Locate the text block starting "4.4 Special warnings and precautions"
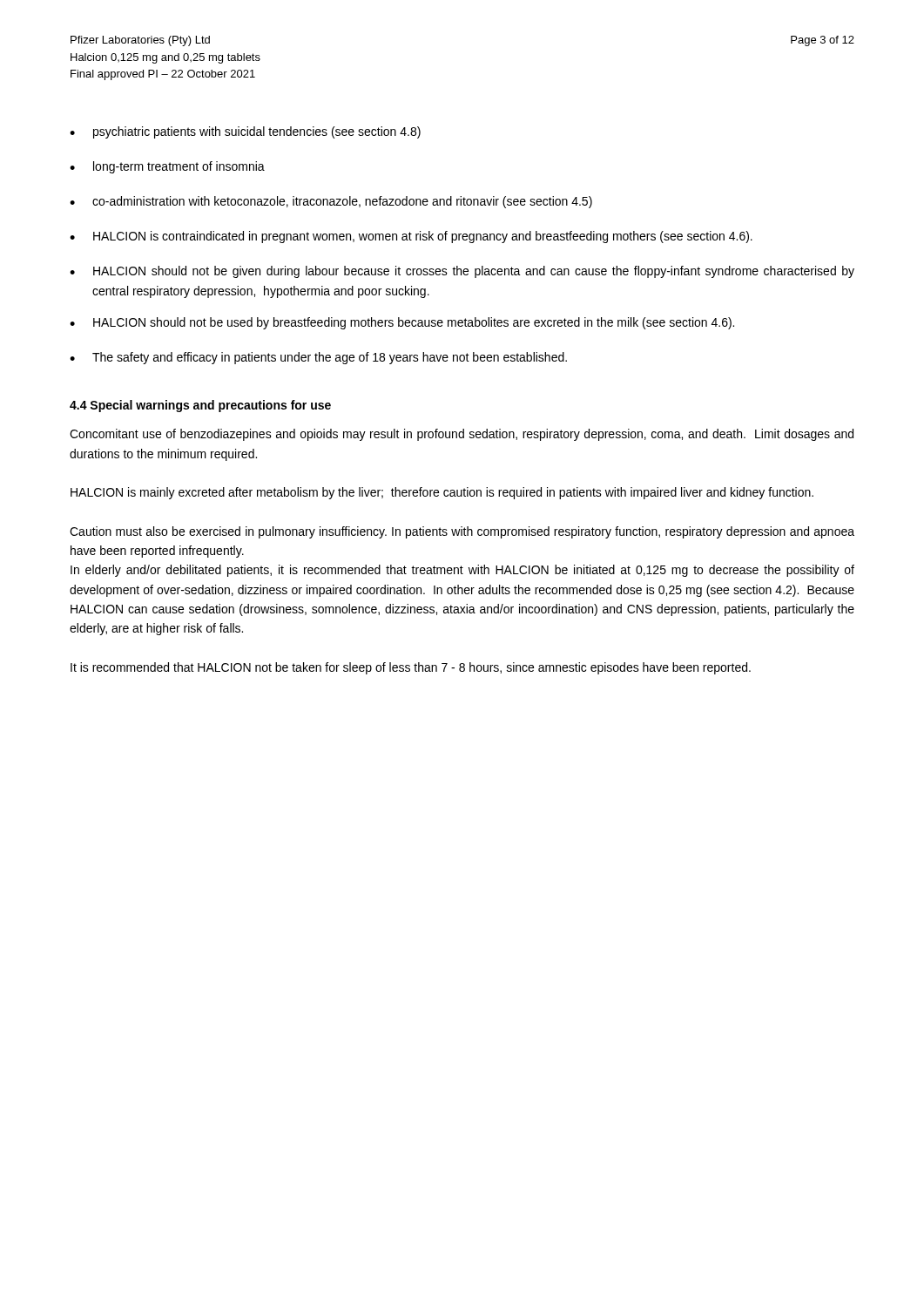This screenshot has width=924, height=1307. (x=200, y=405)
